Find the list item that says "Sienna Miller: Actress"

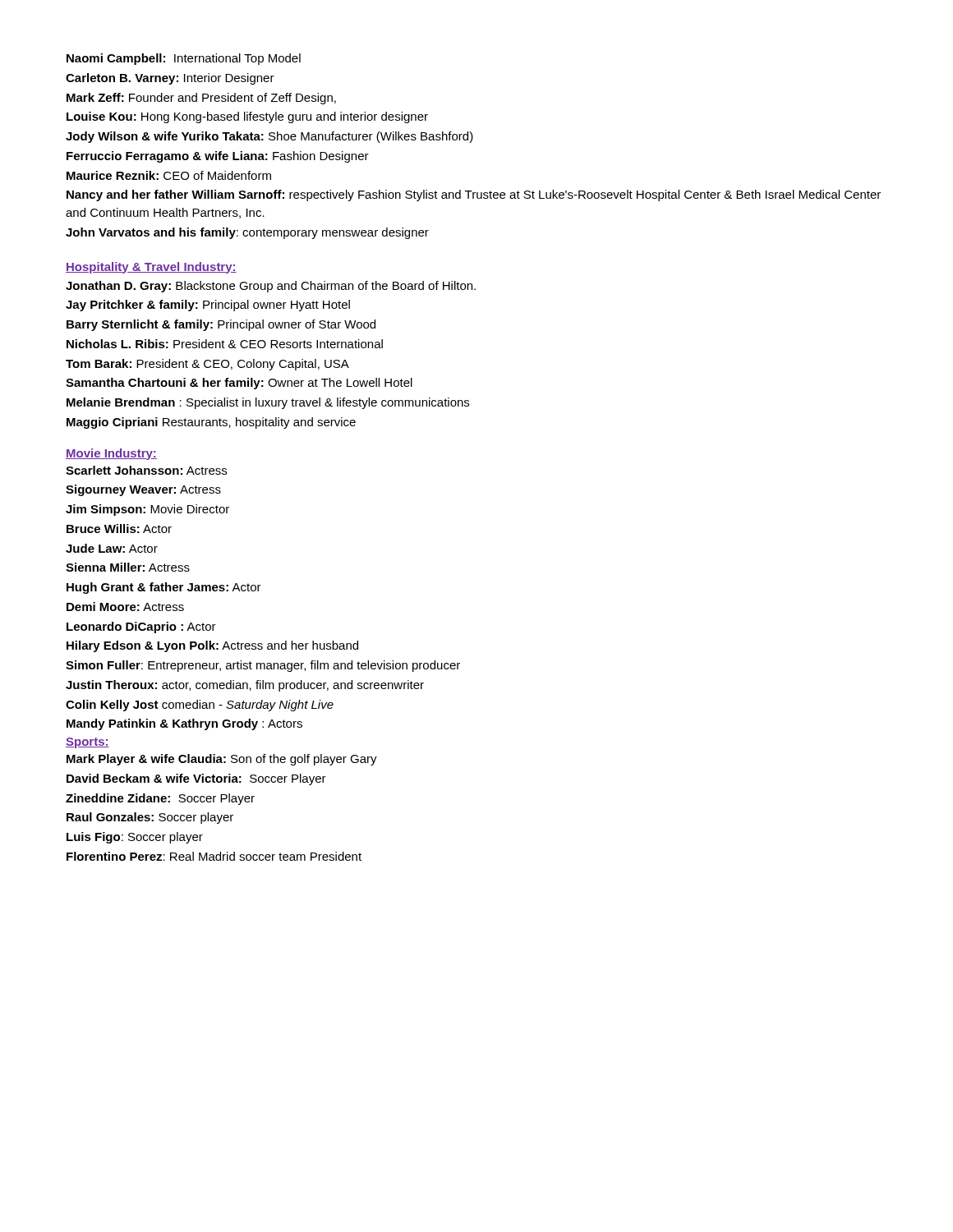[x=128, y=567]
